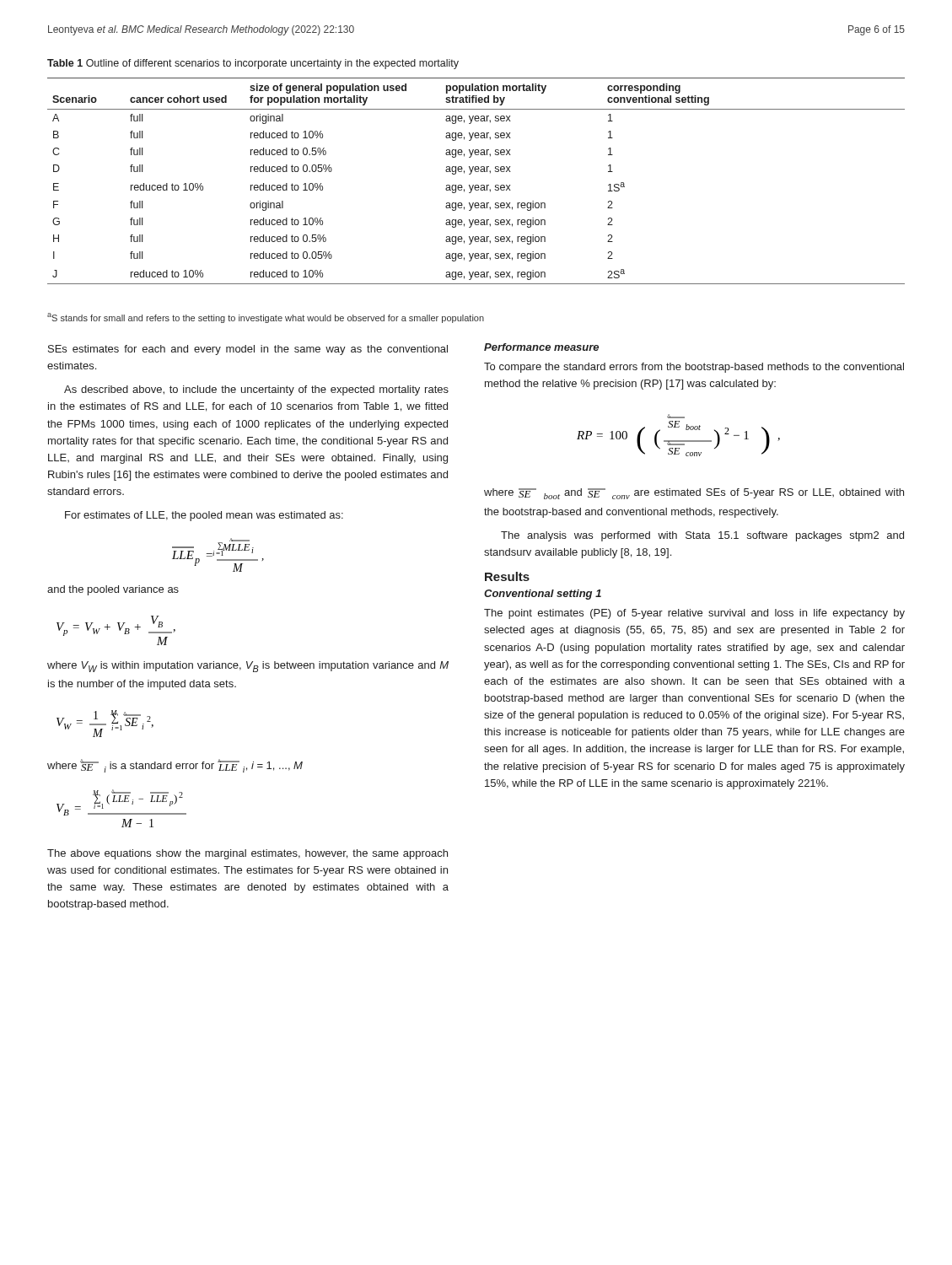Select the table that reads "cancer cohort used"
The width and height of the screenshot is (952, 1265).
point(476,181)
